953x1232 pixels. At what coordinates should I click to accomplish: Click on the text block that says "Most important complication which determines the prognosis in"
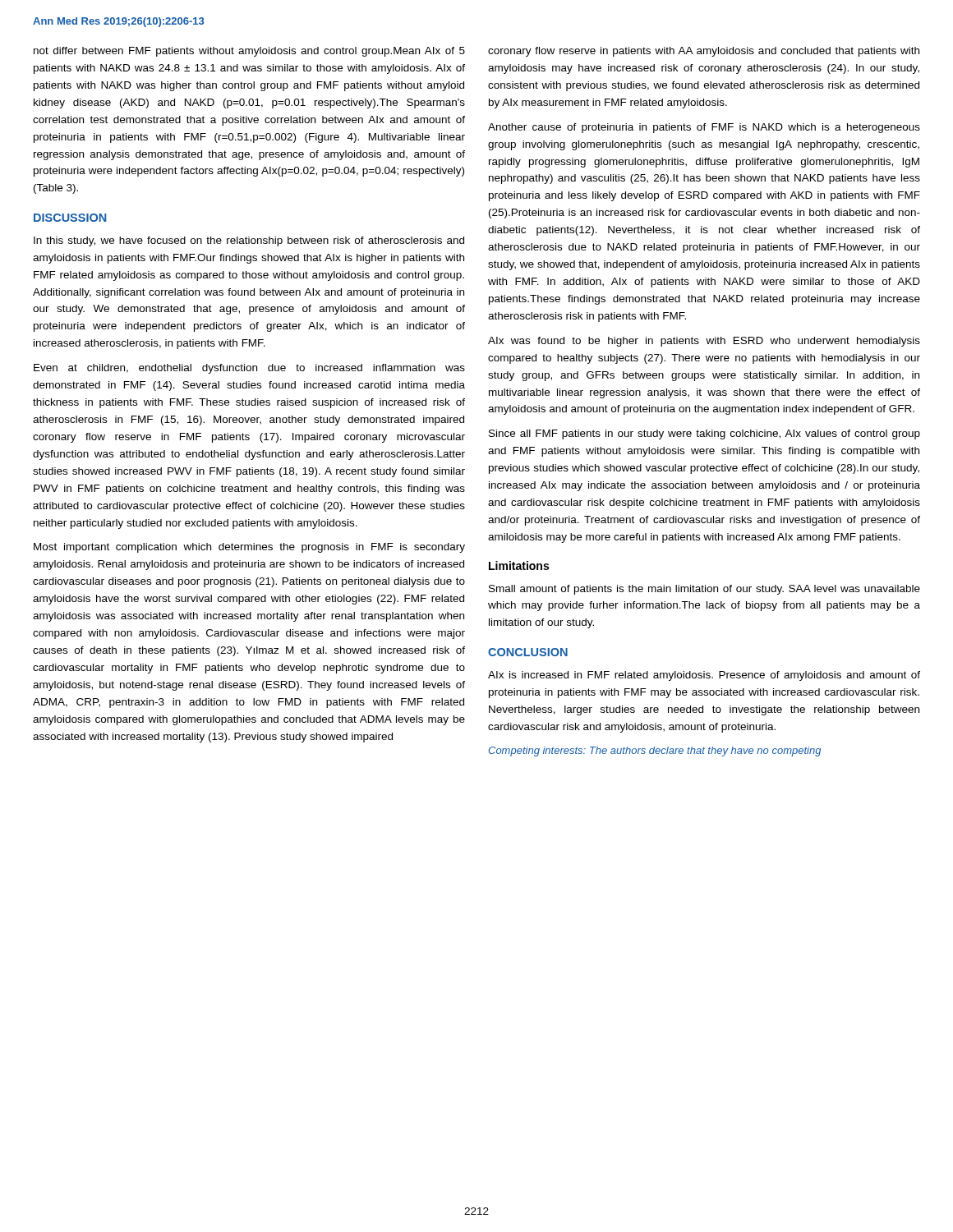[249, 642]
